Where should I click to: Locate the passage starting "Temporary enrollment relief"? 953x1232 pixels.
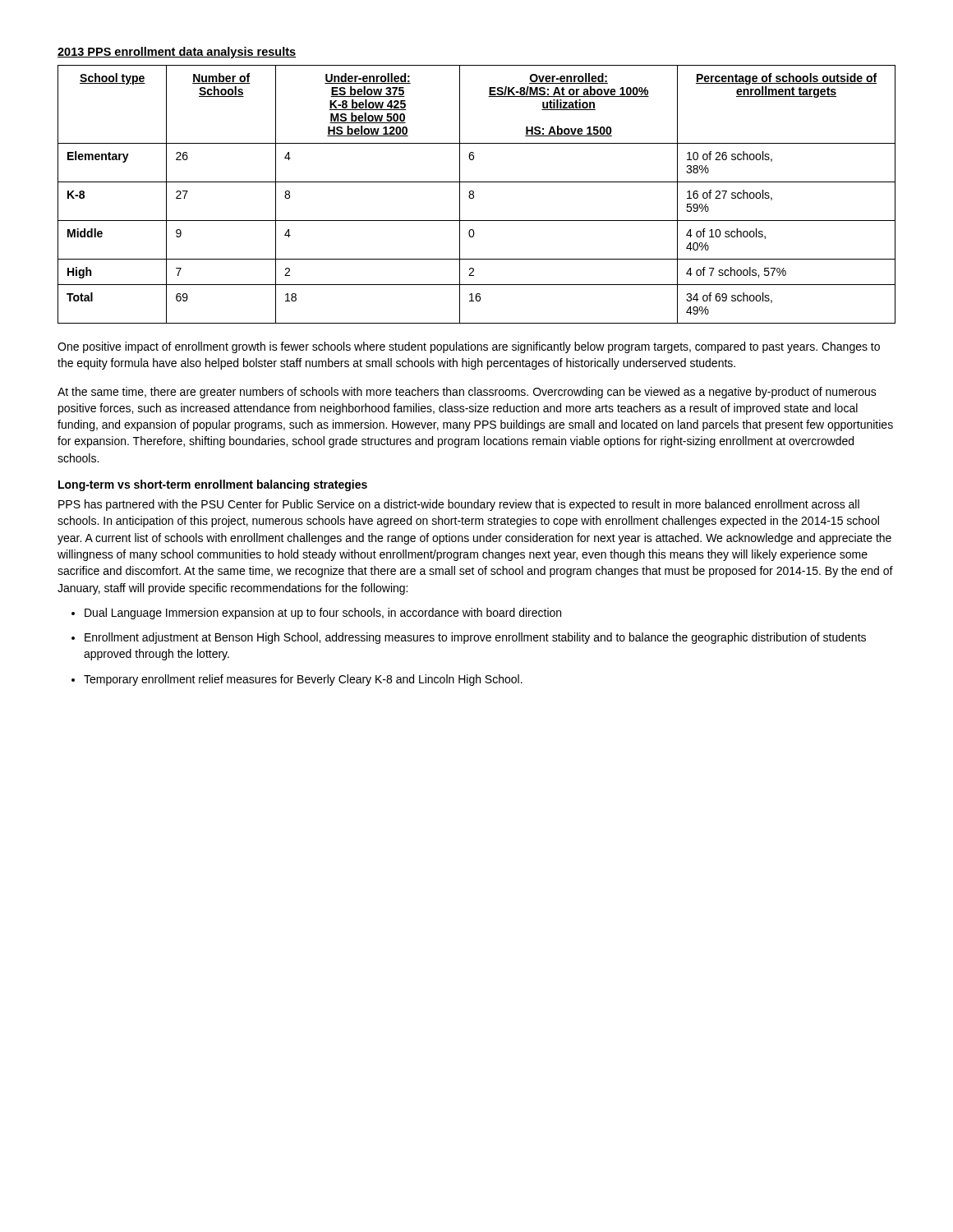(303, 679)
